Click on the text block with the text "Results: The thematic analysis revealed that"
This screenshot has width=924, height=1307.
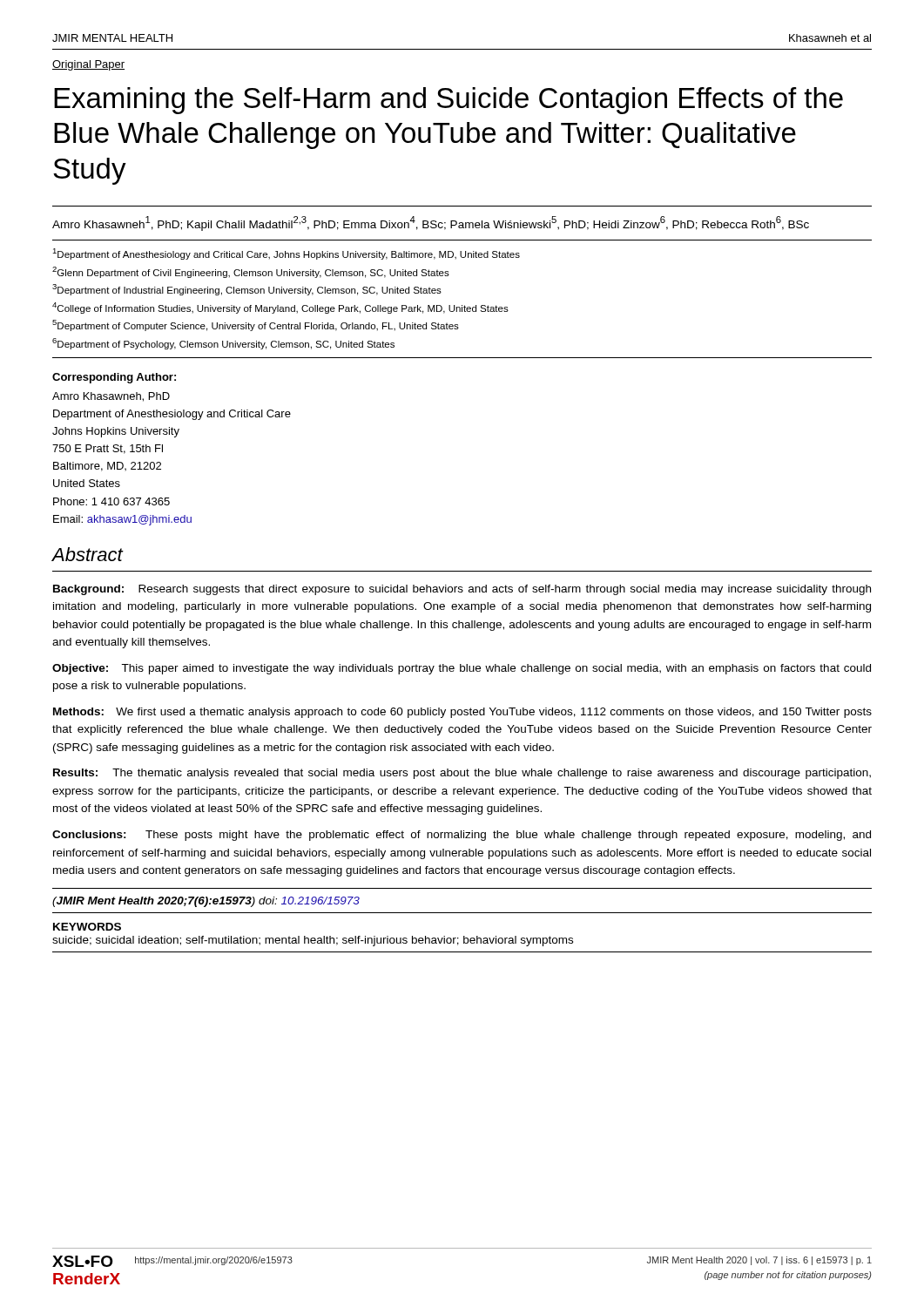tap(462, 791)
